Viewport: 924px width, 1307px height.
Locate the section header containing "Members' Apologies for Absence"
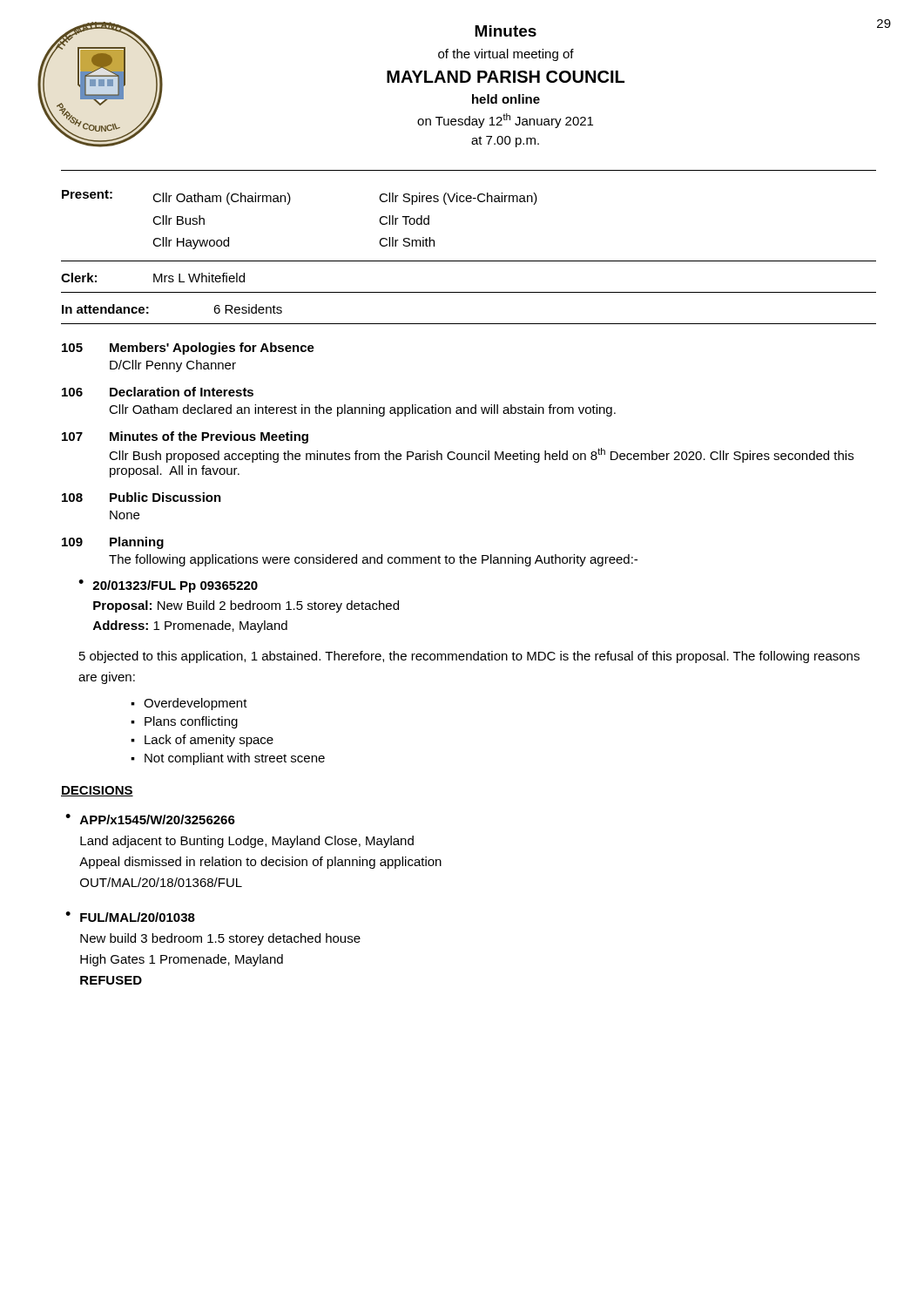[x=212, y=347]
